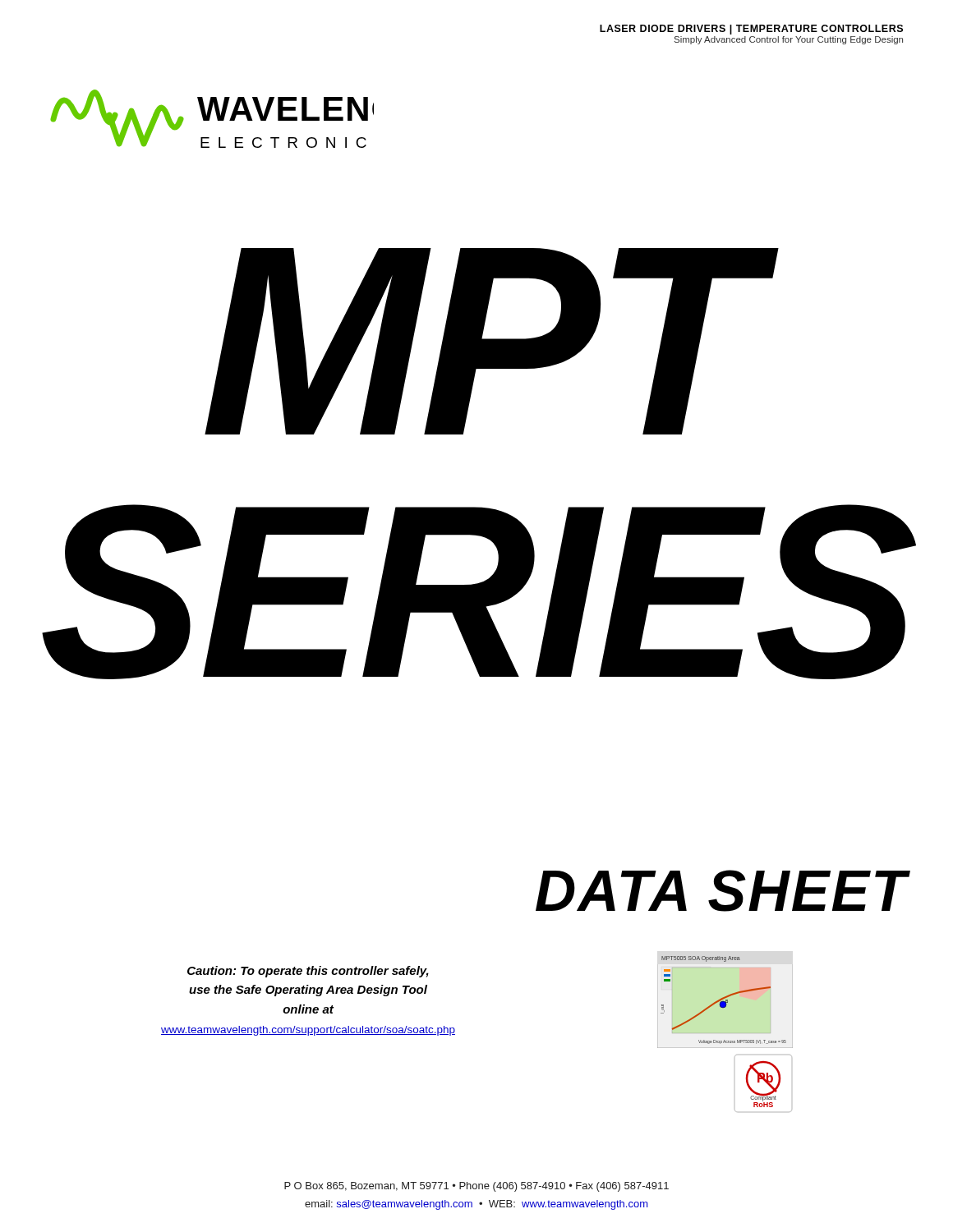Select the region starting "Caution: To operate this controller safely,"
This screenshot has height=1232, width=953.
click(308, 999)
